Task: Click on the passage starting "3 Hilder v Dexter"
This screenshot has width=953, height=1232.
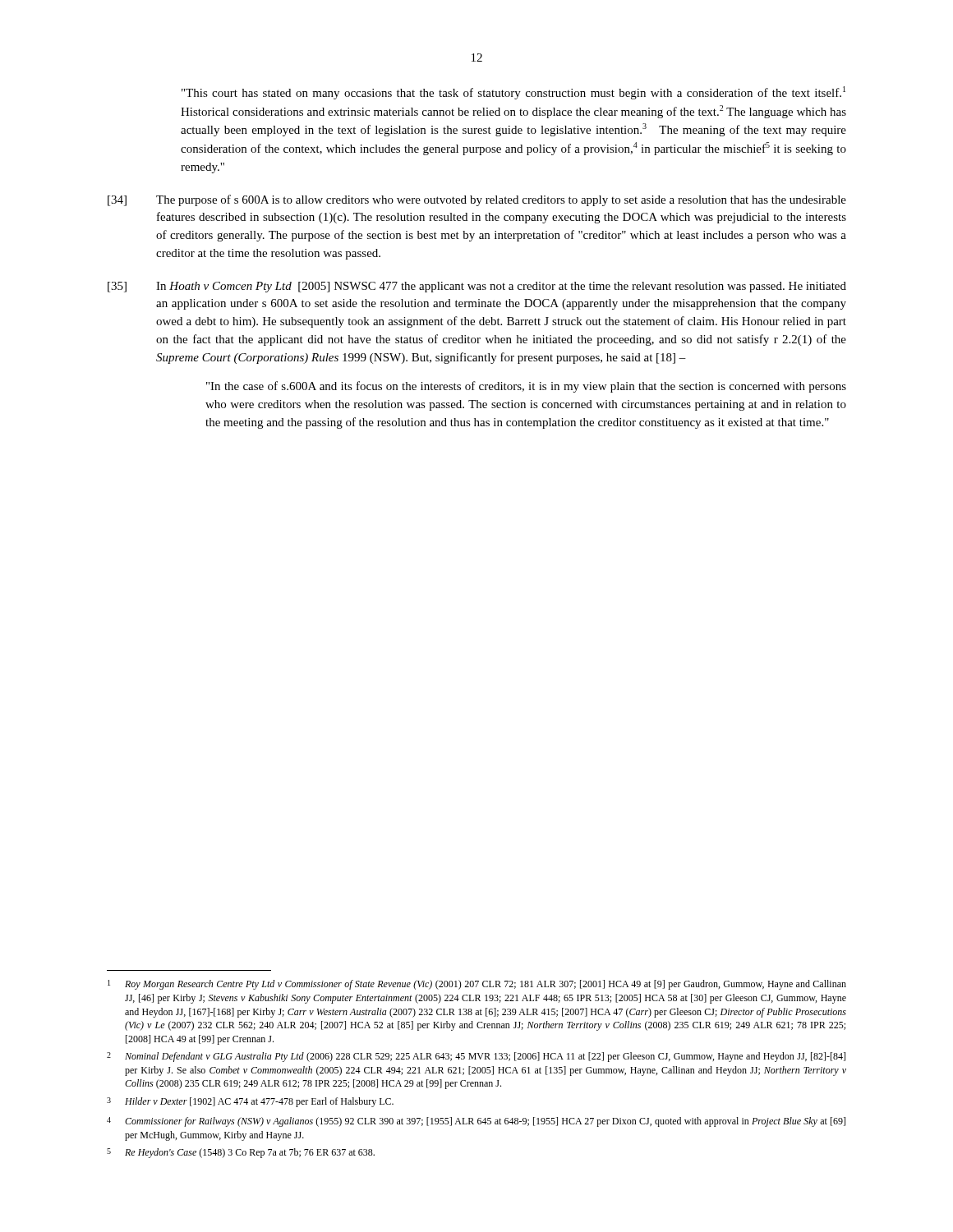Action: coord(250,1102)
